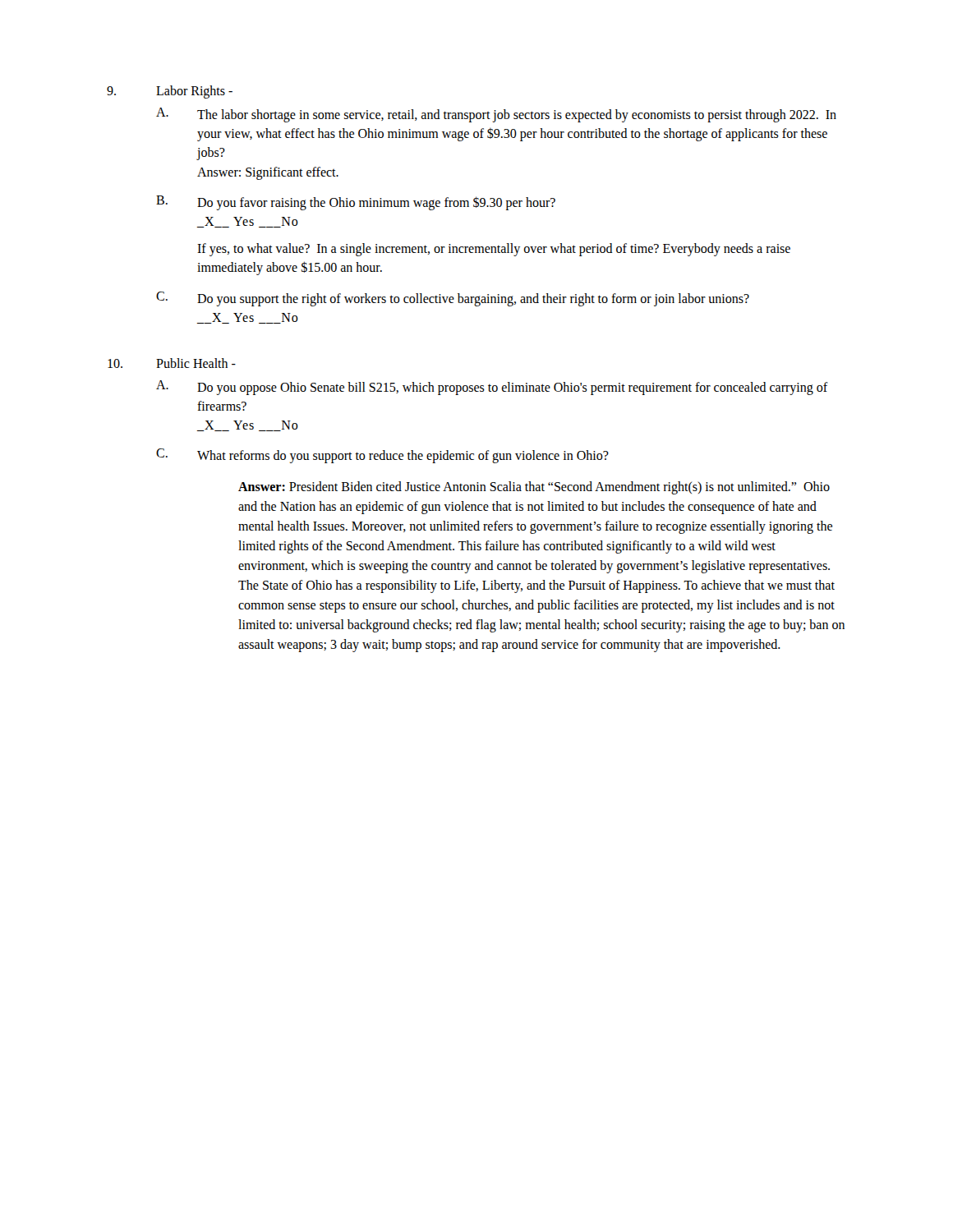Locate the text starting "A. The labor shortage in some service,"
Screen dimensions: 1232x953
tap(501, 143)
